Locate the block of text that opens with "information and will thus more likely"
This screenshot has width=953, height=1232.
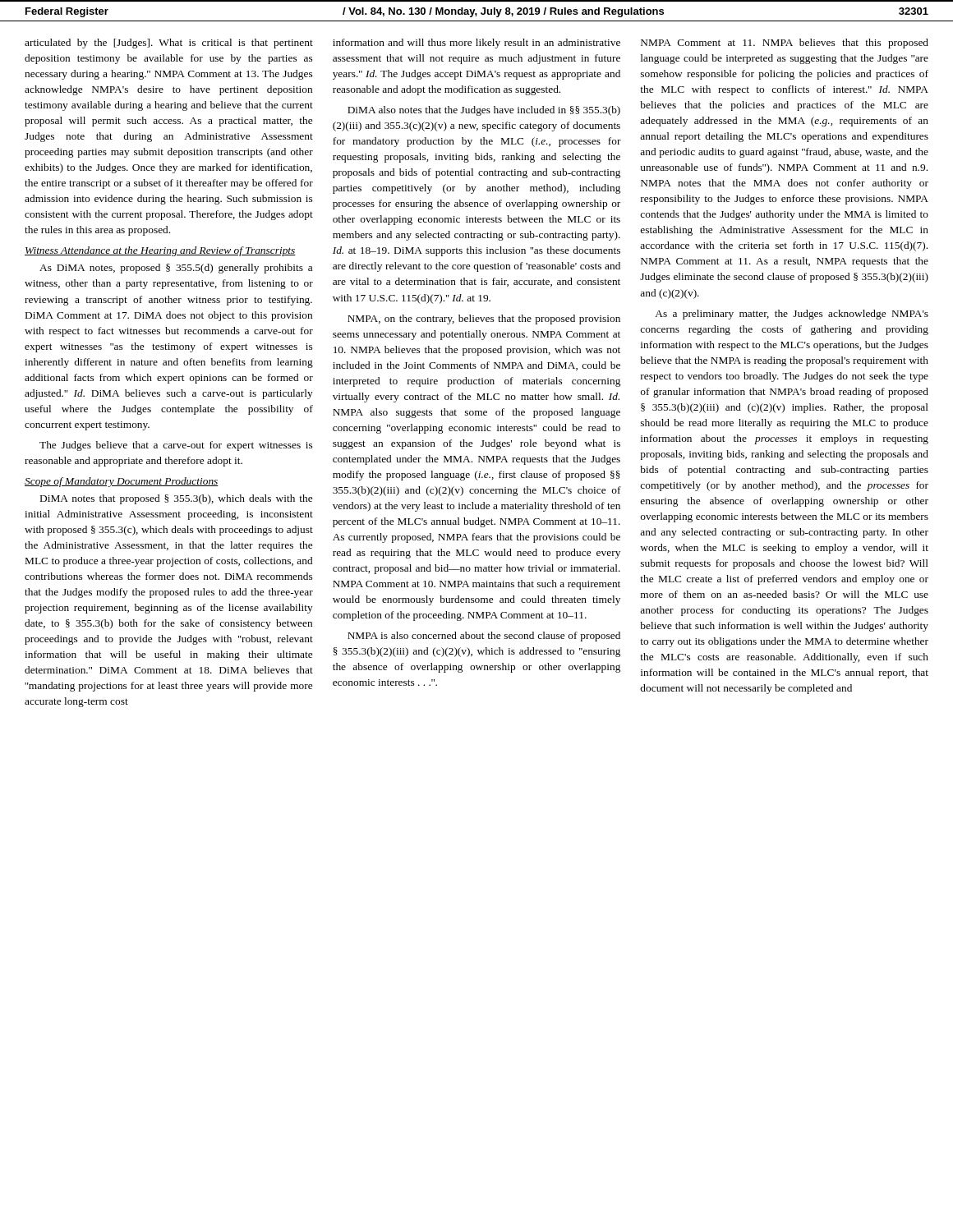(477, 362)
